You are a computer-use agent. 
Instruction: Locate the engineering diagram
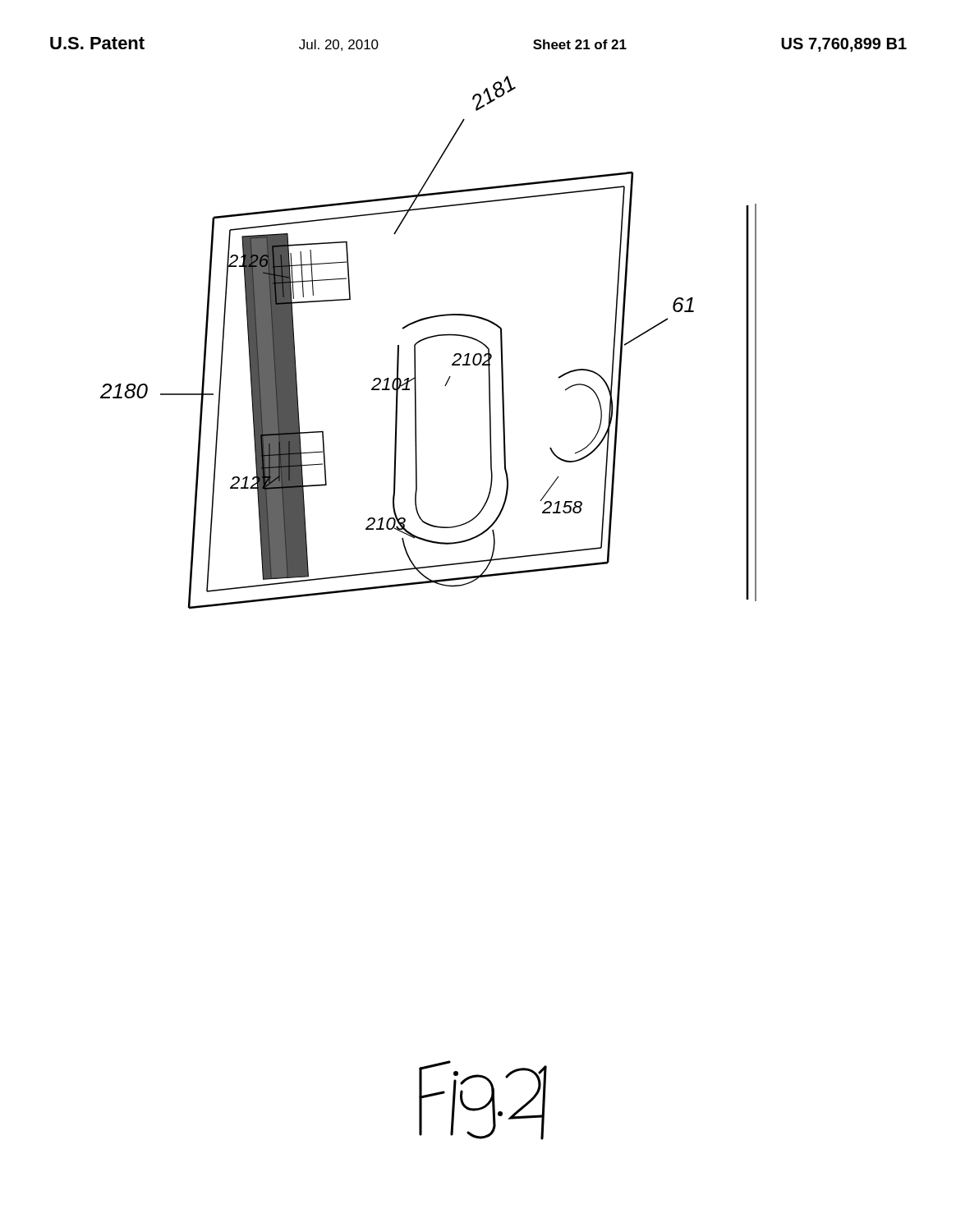(478, 431)
